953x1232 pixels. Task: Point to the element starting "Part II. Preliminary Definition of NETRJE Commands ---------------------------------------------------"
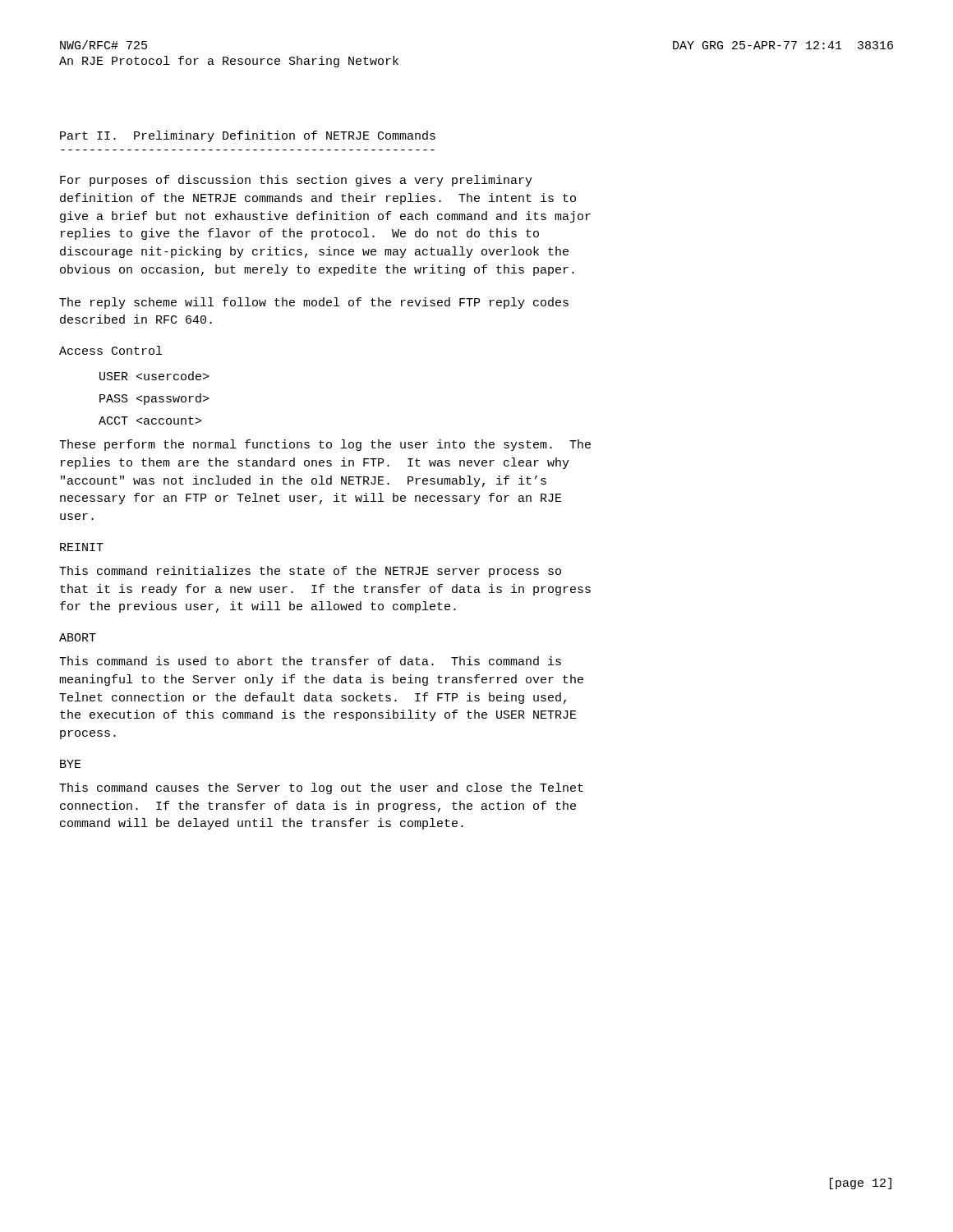tap(248, 136)
